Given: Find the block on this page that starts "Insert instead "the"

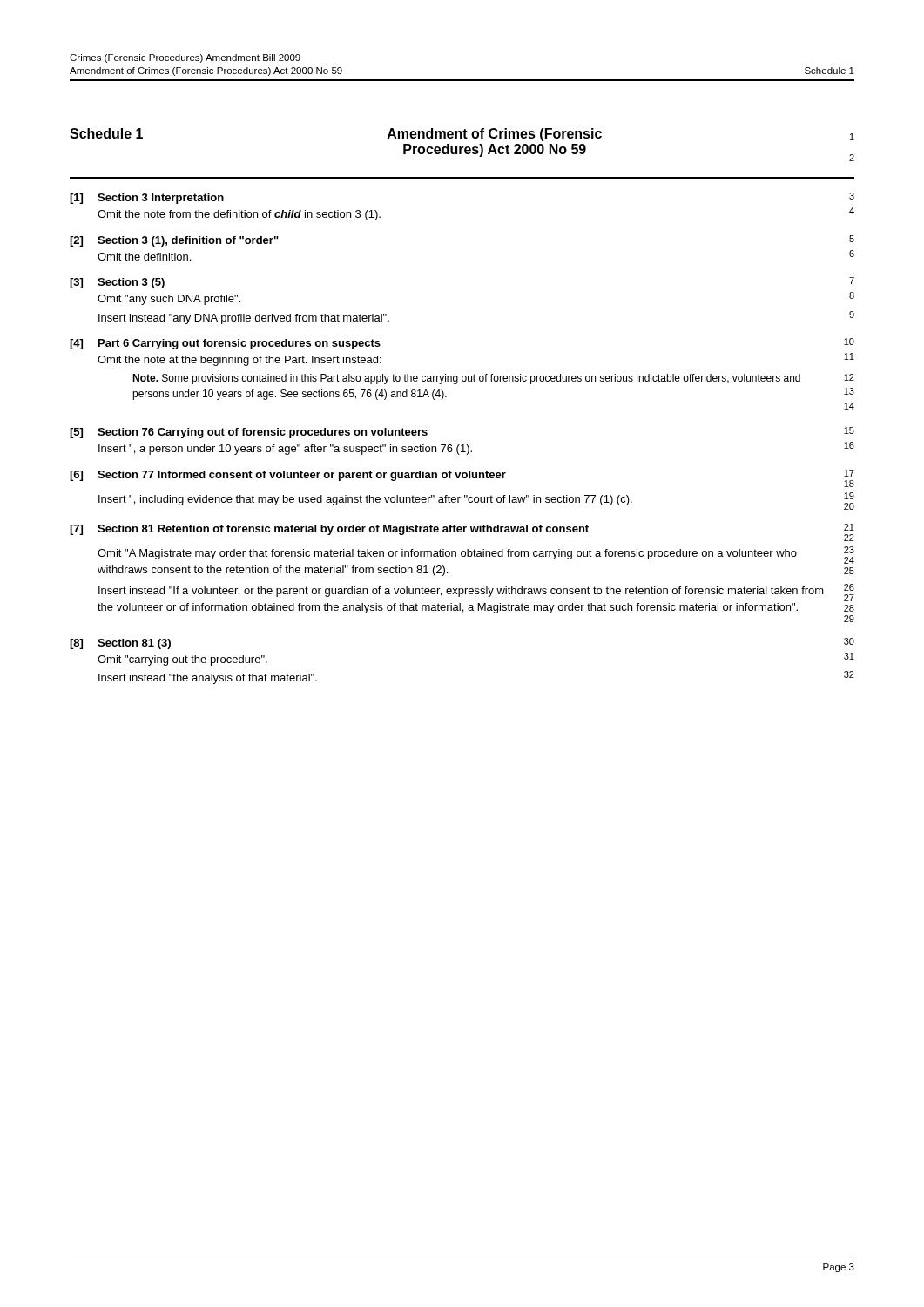Looking at the screenshot, I should tap(200, 677).
